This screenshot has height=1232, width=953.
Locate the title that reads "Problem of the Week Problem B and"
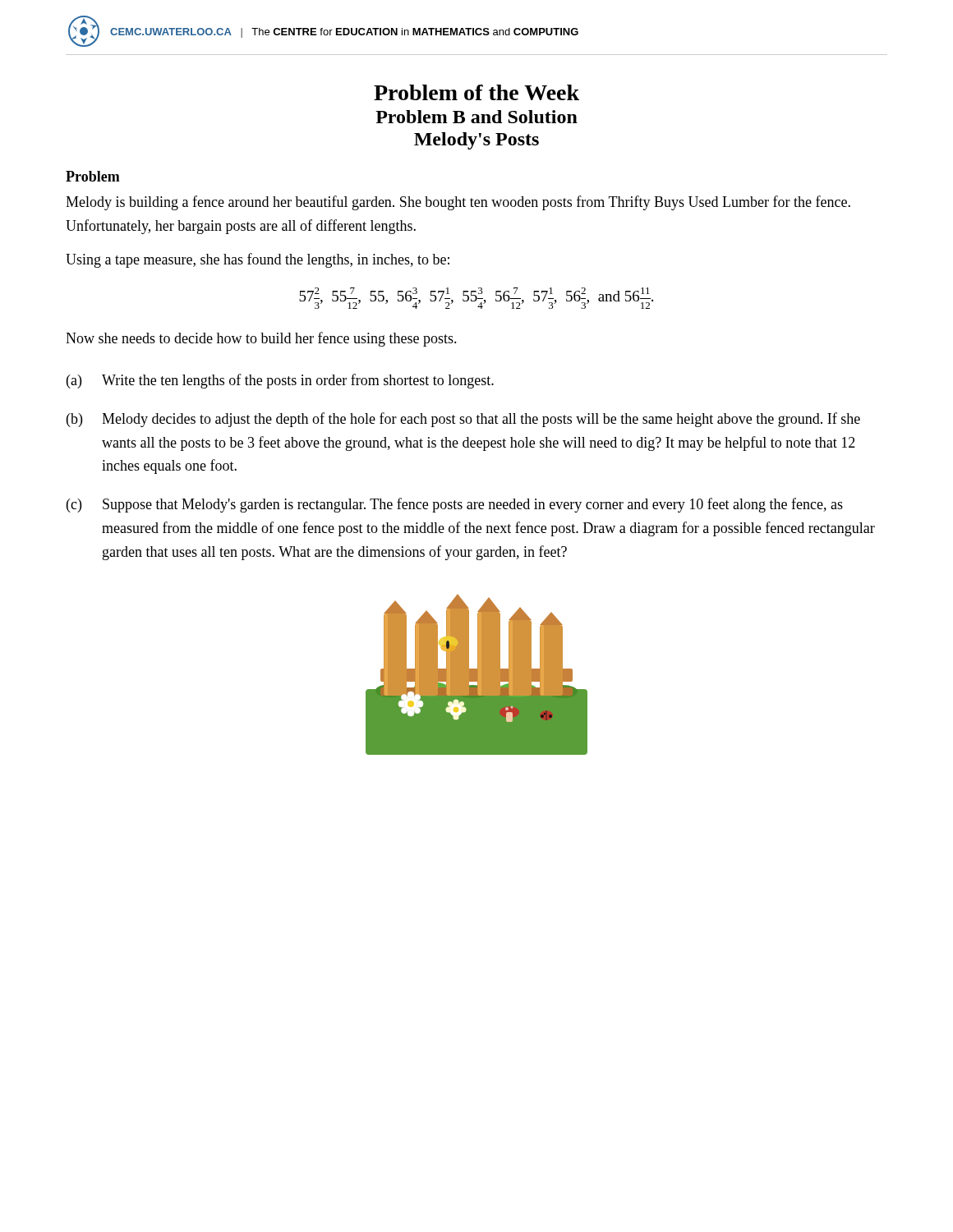[x=476, y=115]
